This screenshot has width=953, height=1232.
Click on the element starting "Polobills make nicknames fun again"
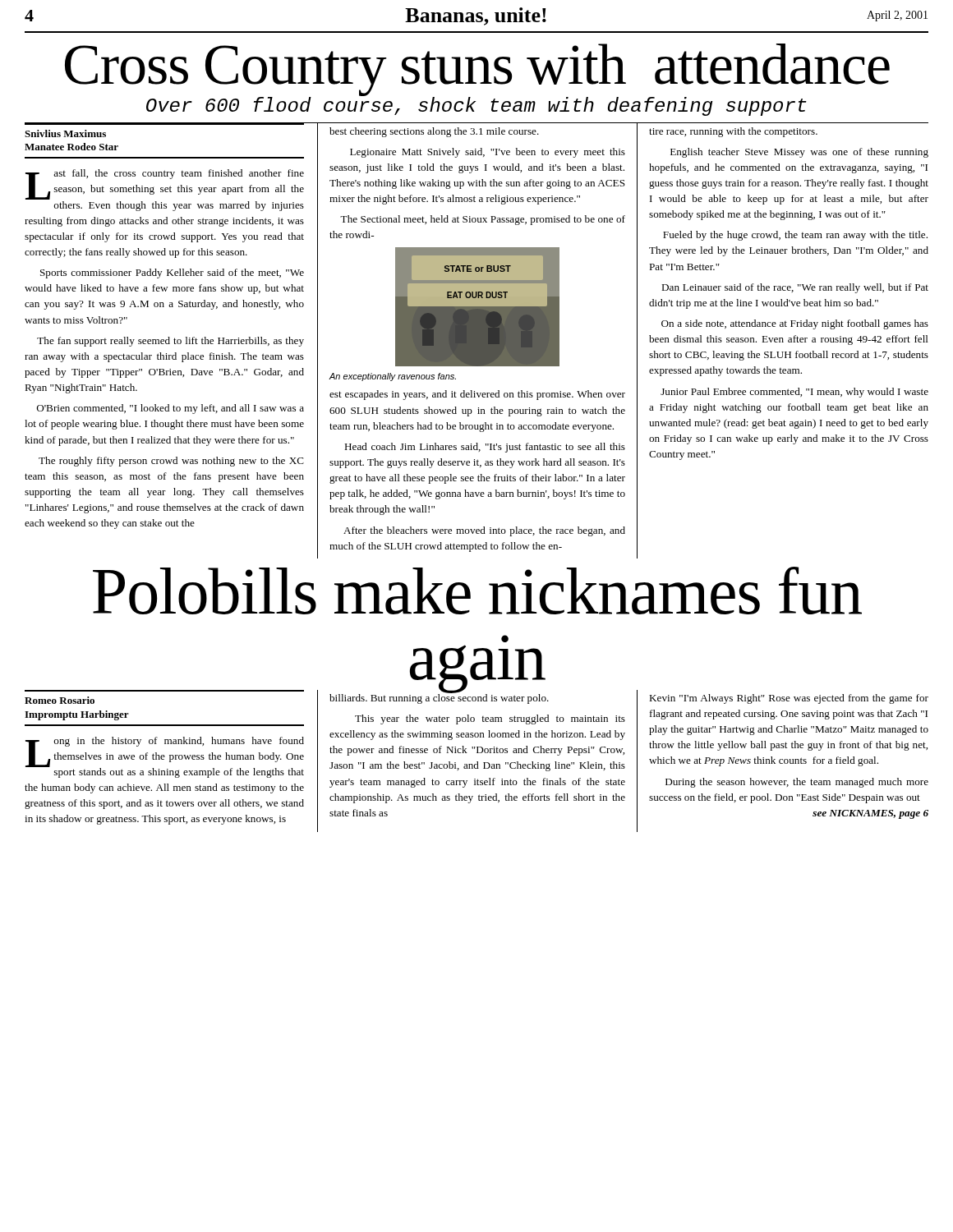pos(476,624)
